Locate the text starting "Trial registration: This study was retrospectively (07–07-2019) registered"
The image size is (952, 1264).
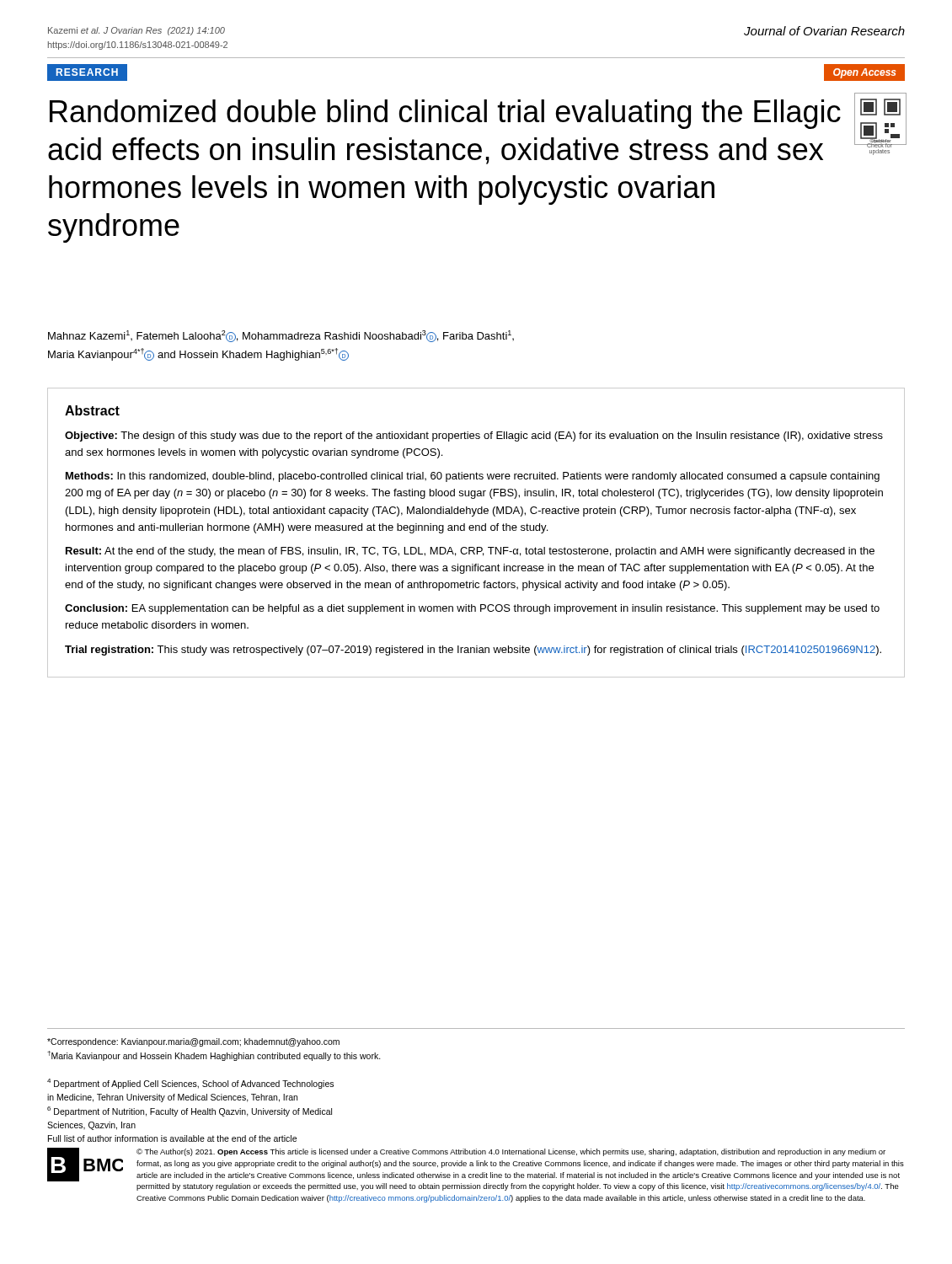(x=474, y=649)
